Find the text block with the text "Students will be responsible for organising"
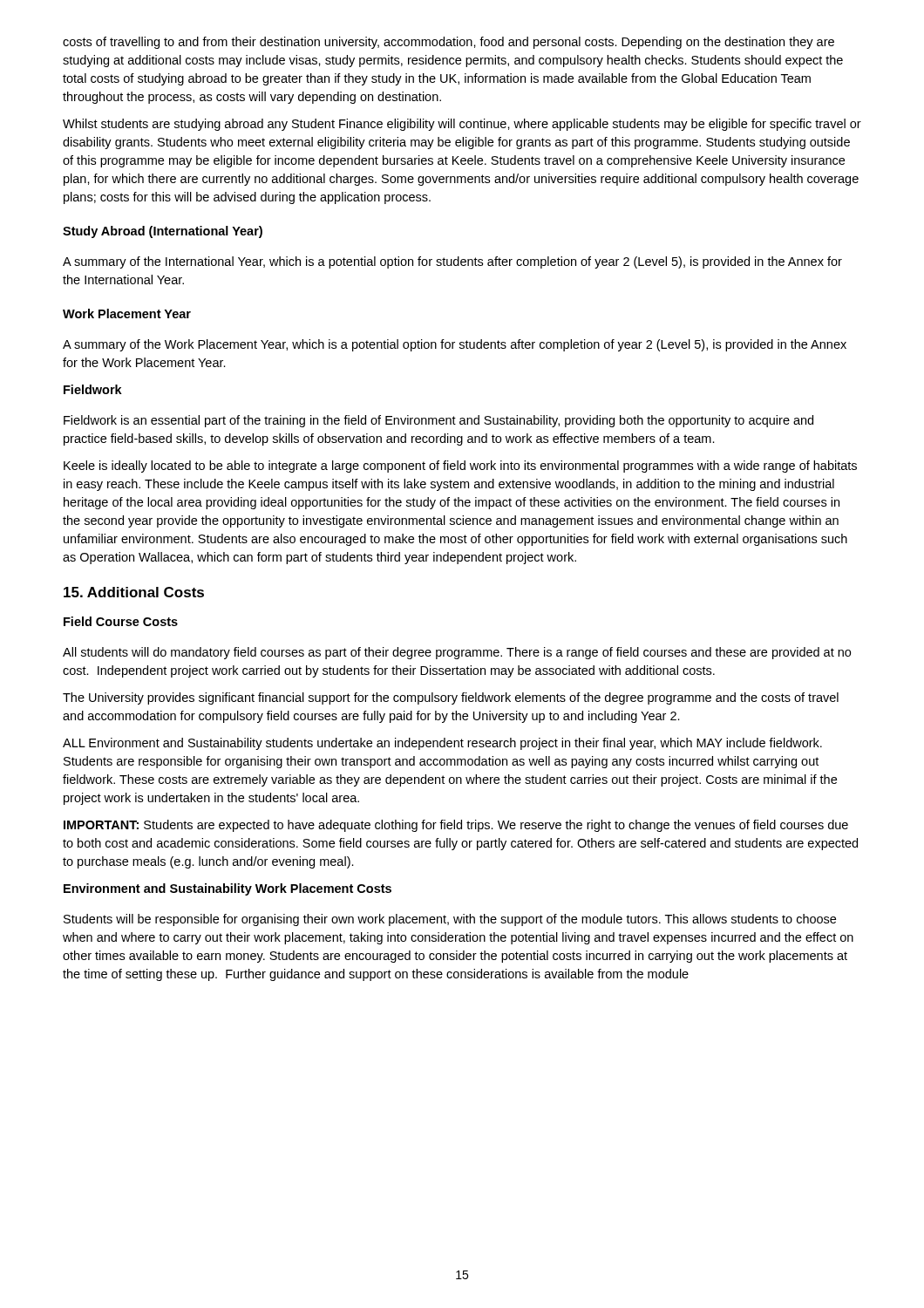The image size is (924, 1308). click(x=462, y=947)
